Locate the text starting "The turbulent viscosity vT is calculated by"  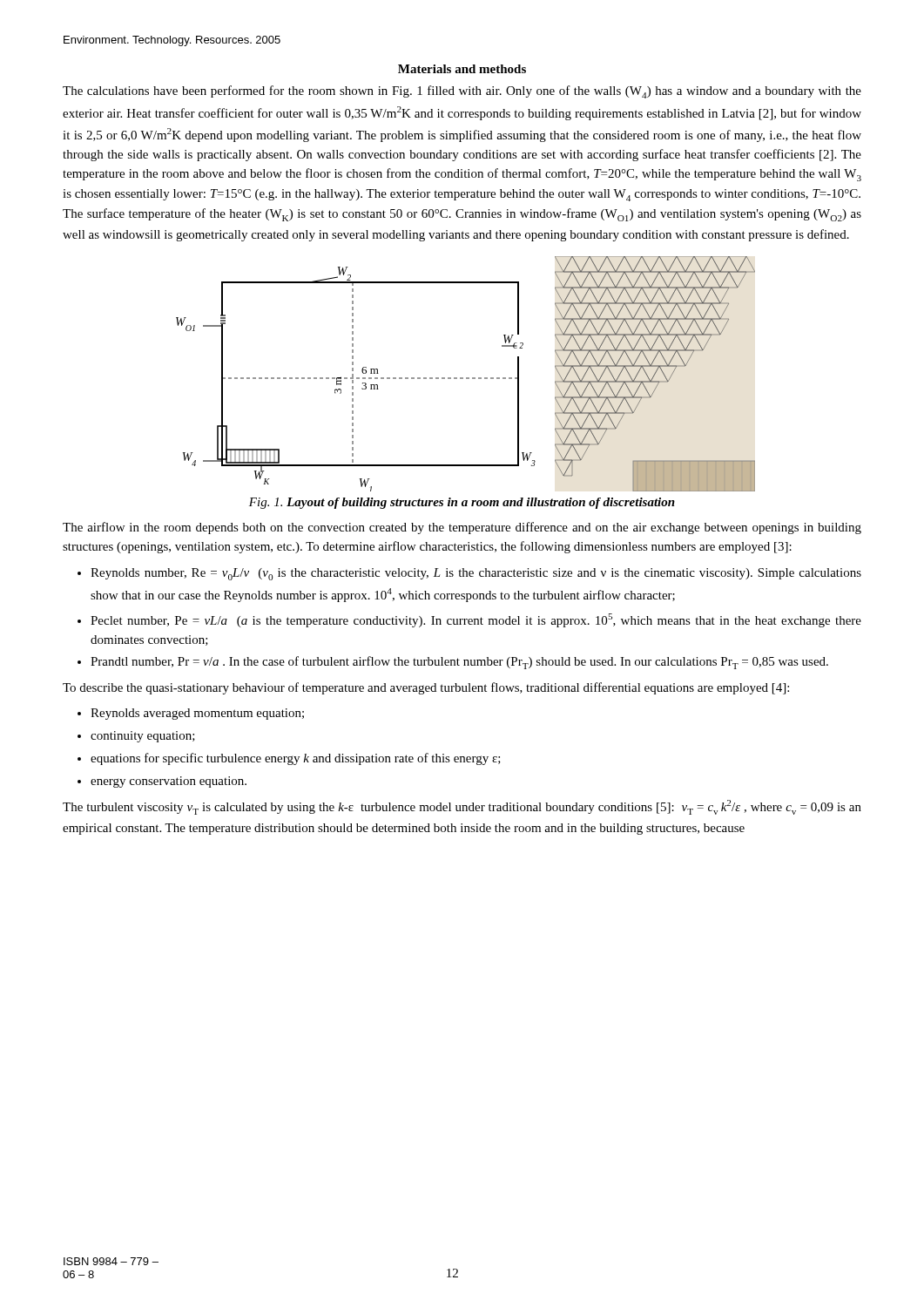coord(462,816)
